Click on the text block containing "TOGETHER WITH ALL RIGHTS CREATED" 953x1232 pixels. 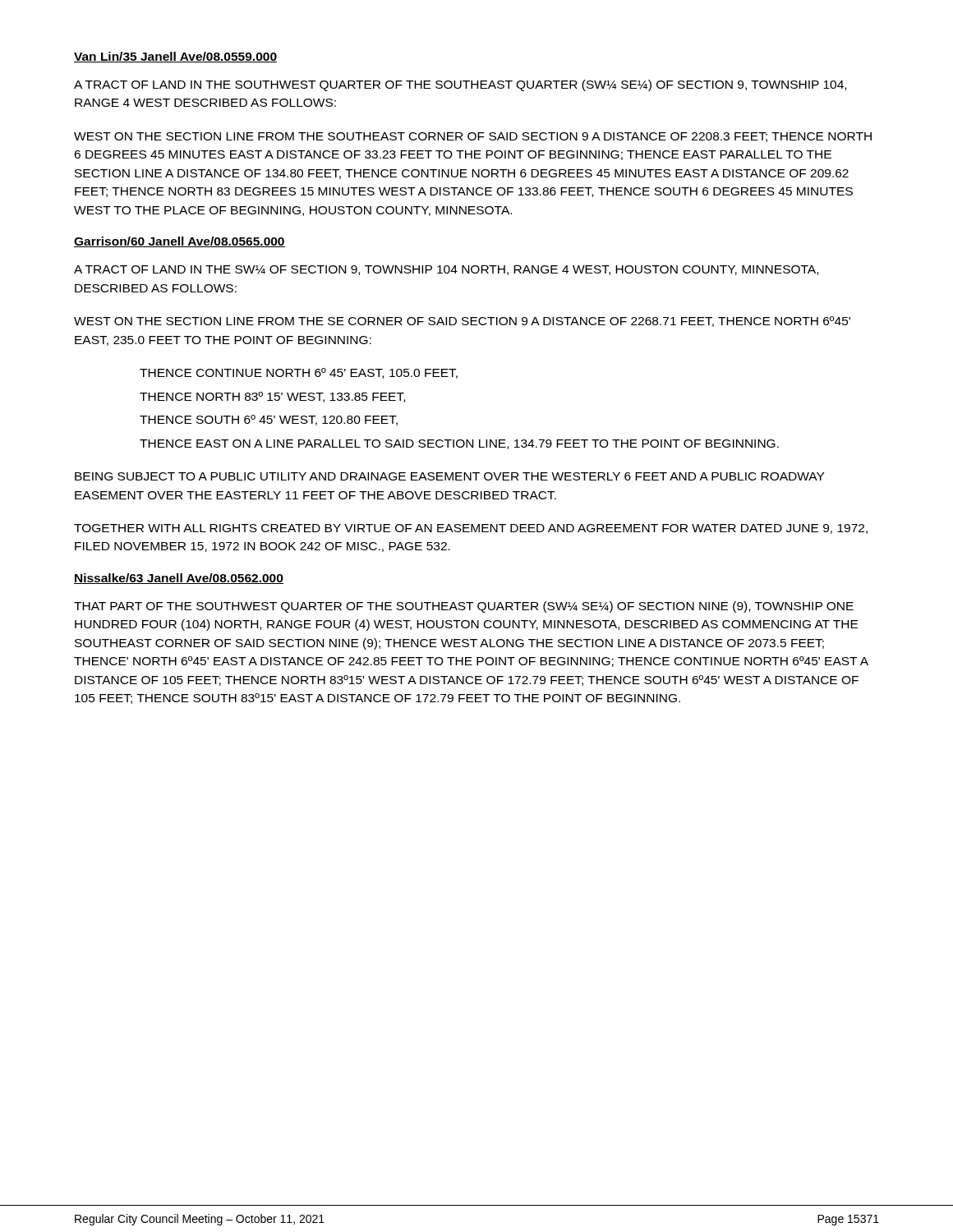[x=471, y=537]
